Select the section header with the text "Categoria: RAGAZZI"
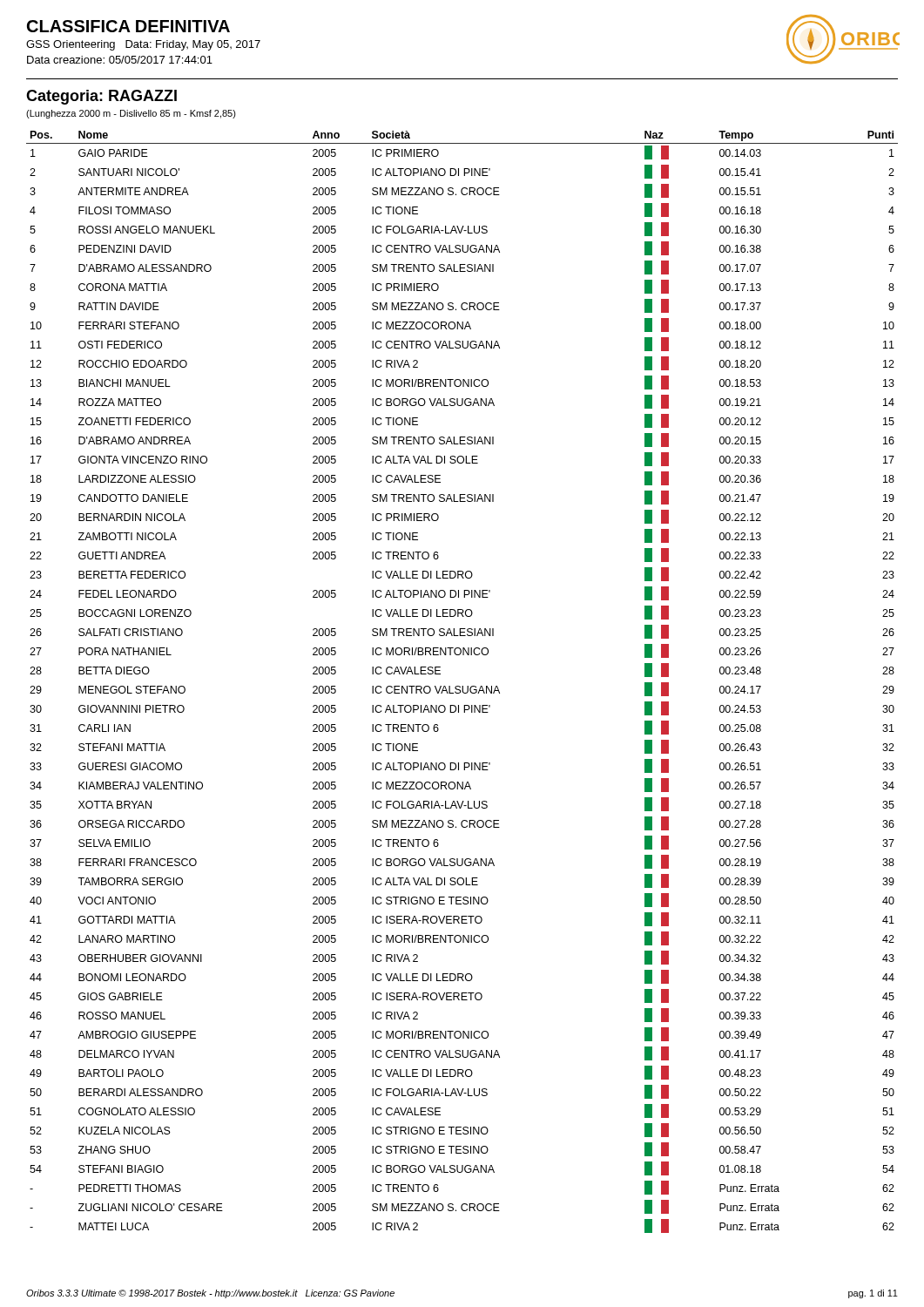The width and height of the screenshot is (924, 1307). 102,96
